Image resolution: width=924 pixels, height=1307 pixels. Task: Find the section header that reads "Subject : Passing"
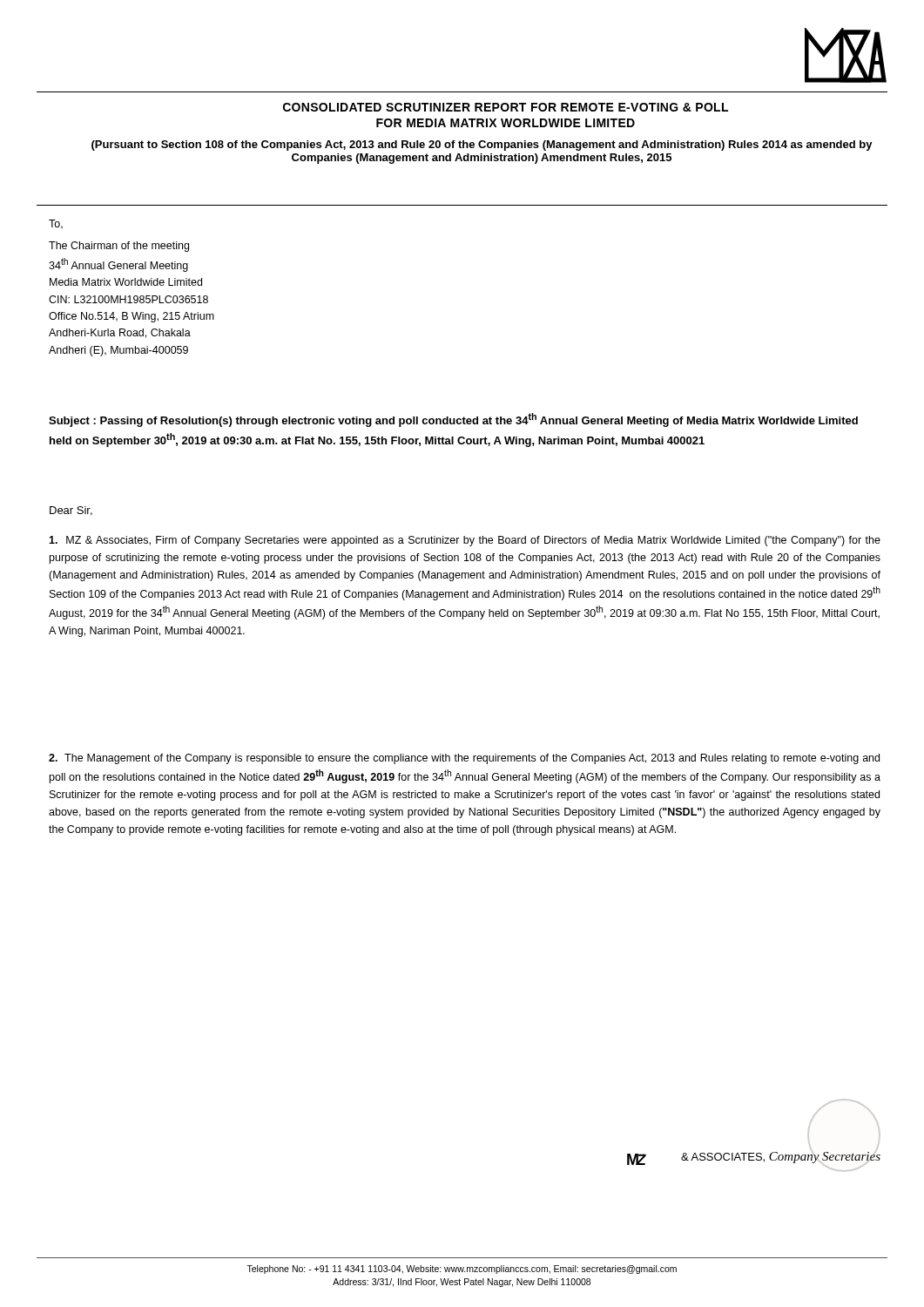[465, 429]
